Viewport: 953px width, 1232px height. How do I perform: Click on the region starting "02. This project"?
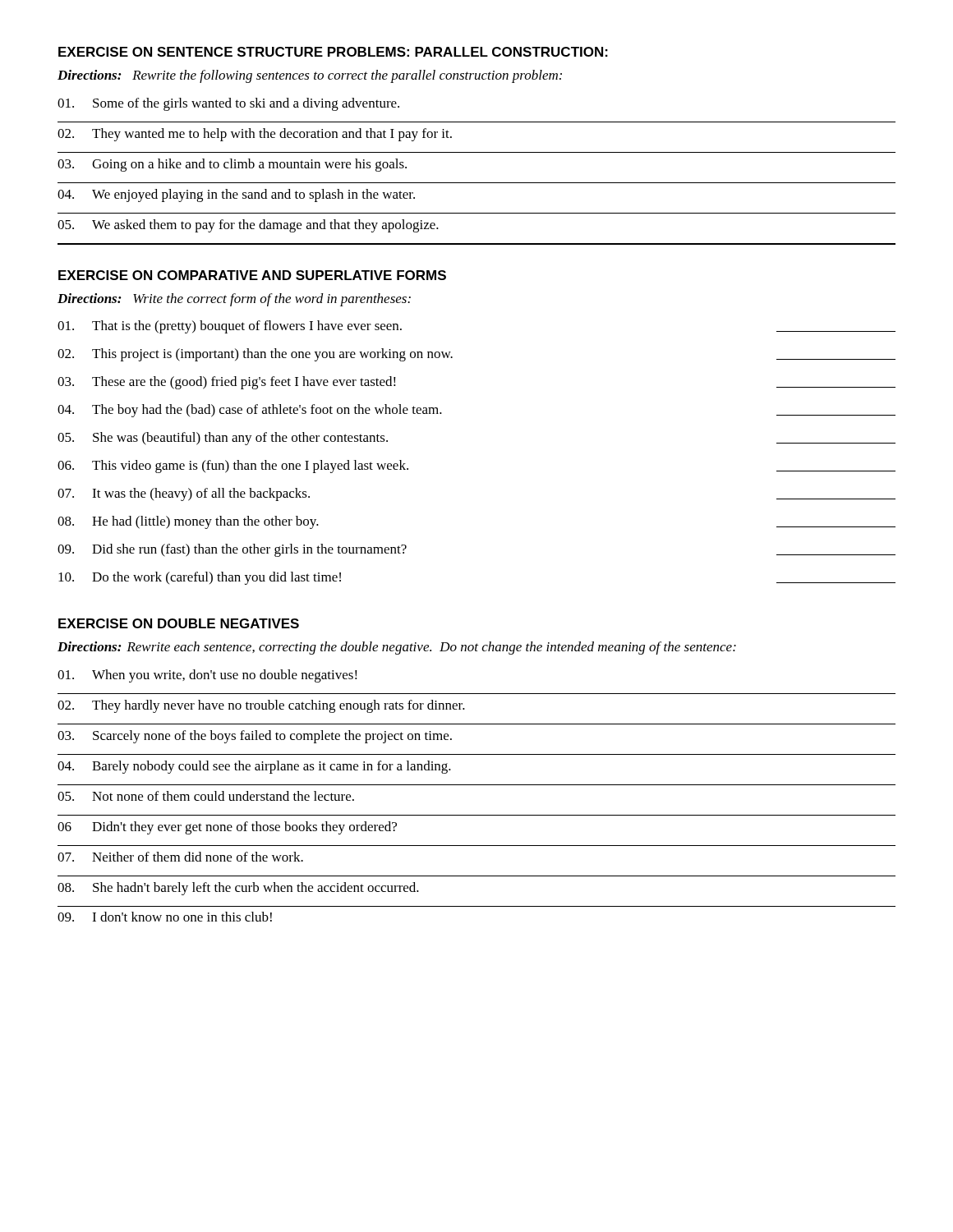[279, 354]
